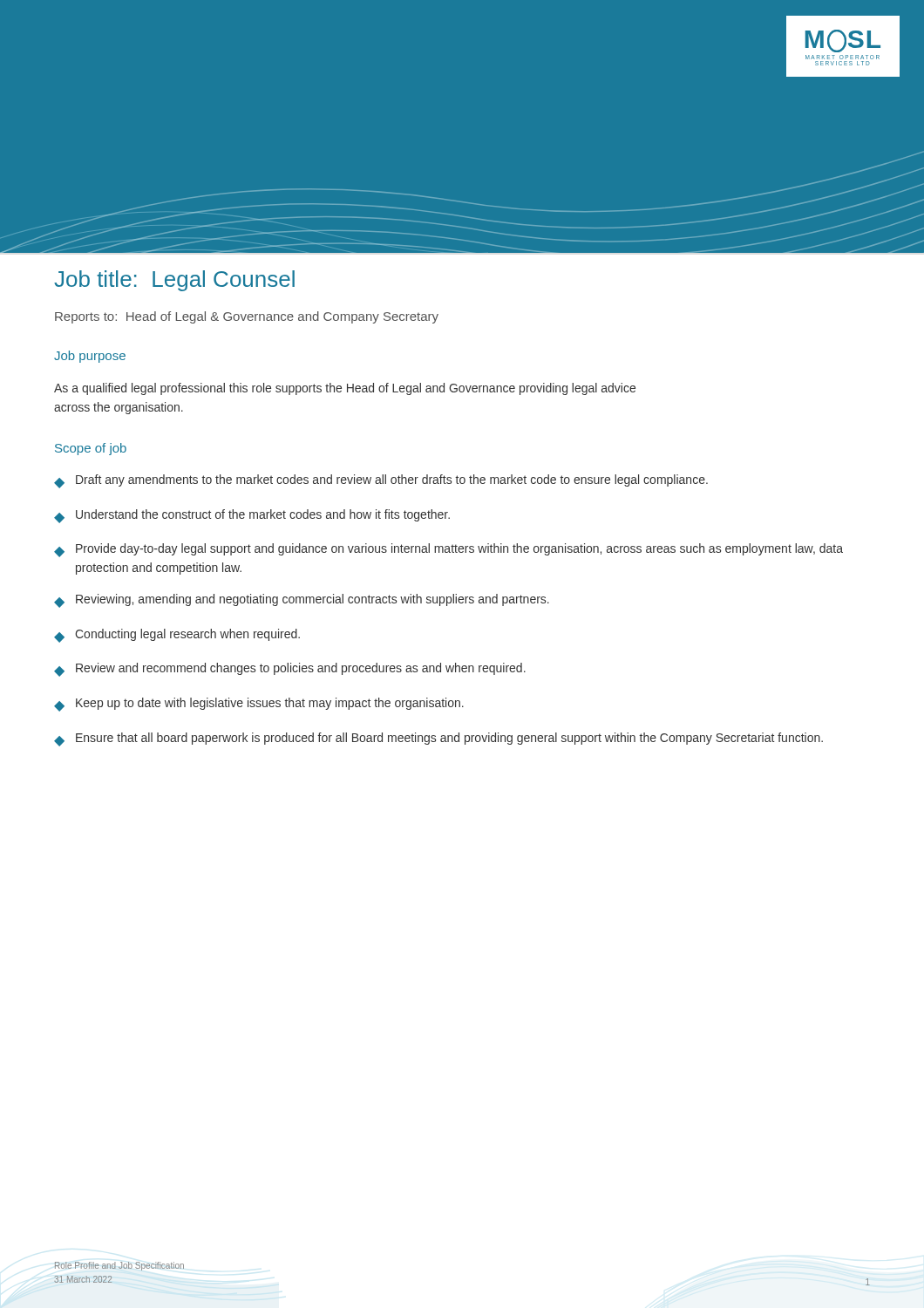Navigate to the block starting "Scope of job"
The image size is (924, 1308).
[91, 449]
